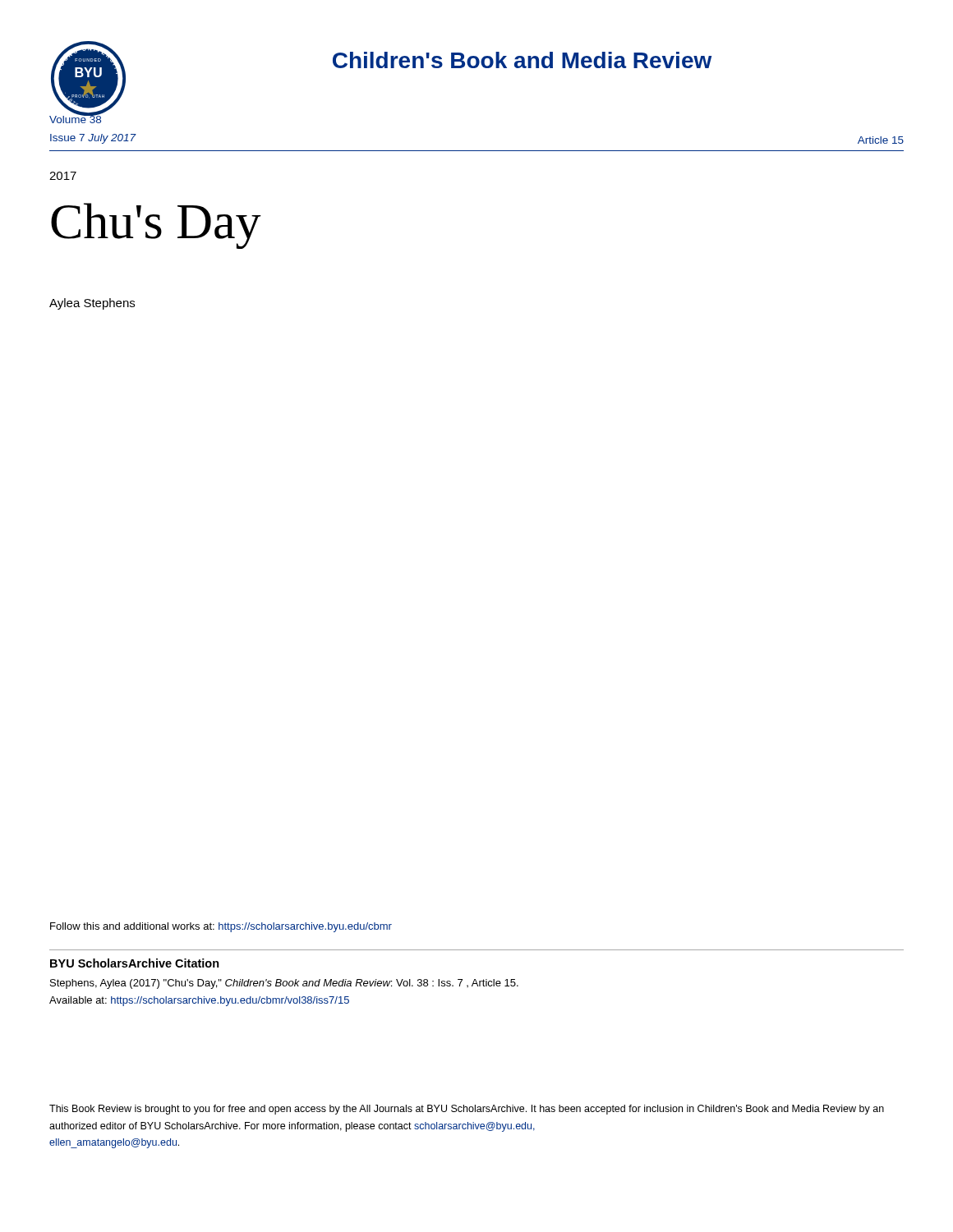
Task: Point to the block beginning "Follow this and additional works"
Action: (x=221, y=926)
